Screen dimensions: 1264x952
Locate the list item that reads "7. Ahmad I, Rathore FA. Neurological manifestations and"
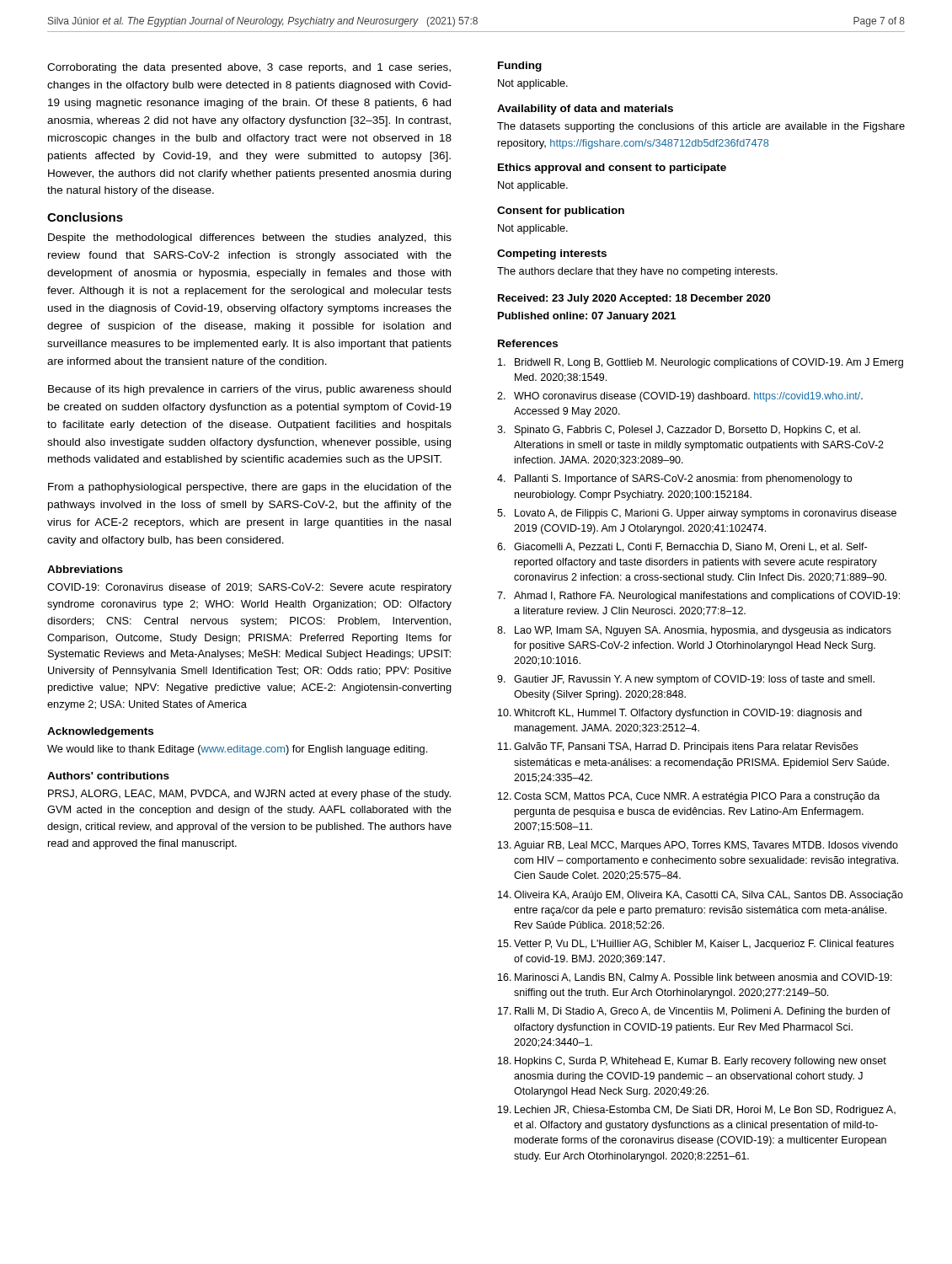pyautogui.click(x=701, y=604)
